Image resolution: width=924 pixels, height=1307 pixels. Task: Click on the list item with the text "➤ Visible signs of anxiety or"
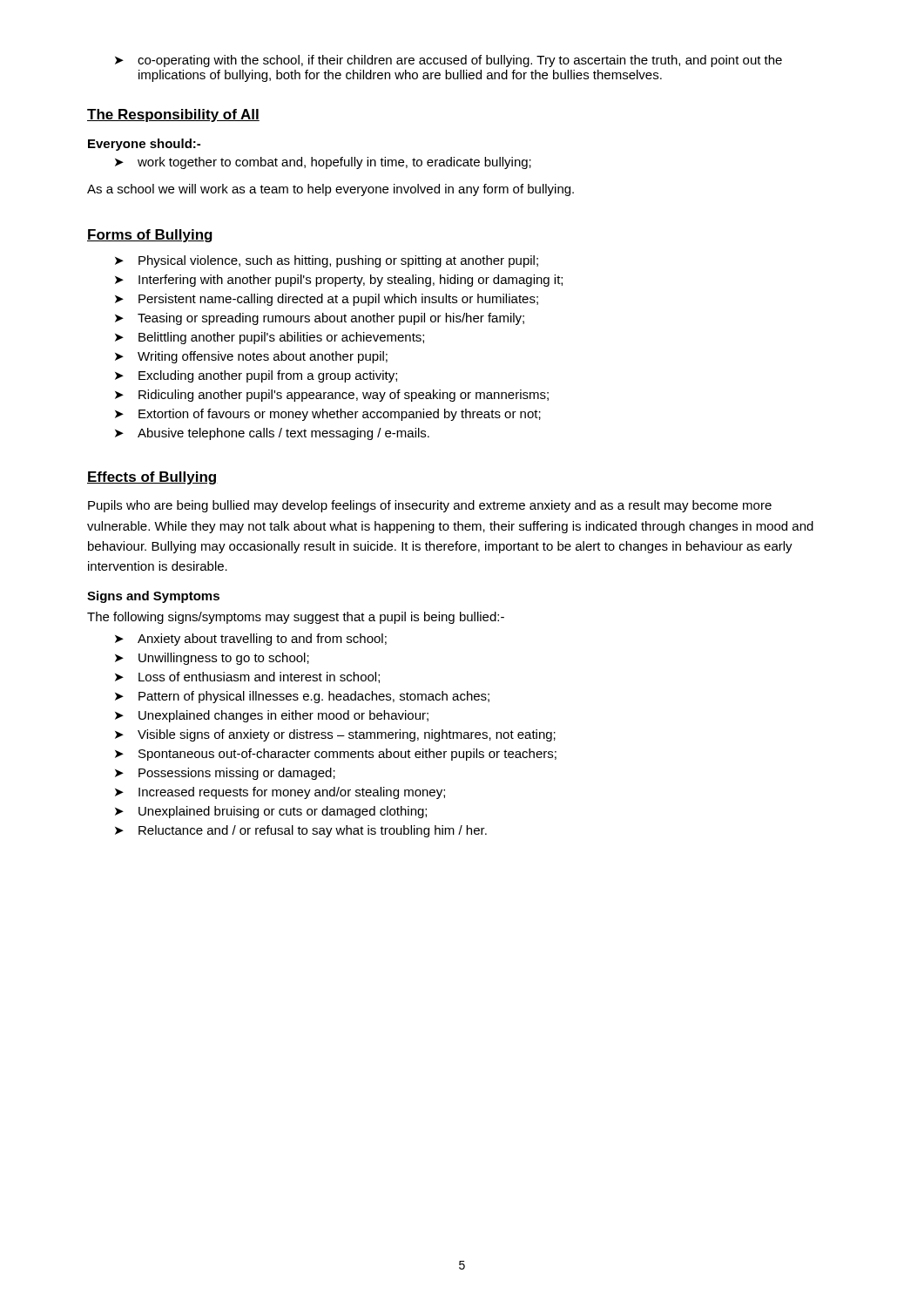tap(475, 734)
